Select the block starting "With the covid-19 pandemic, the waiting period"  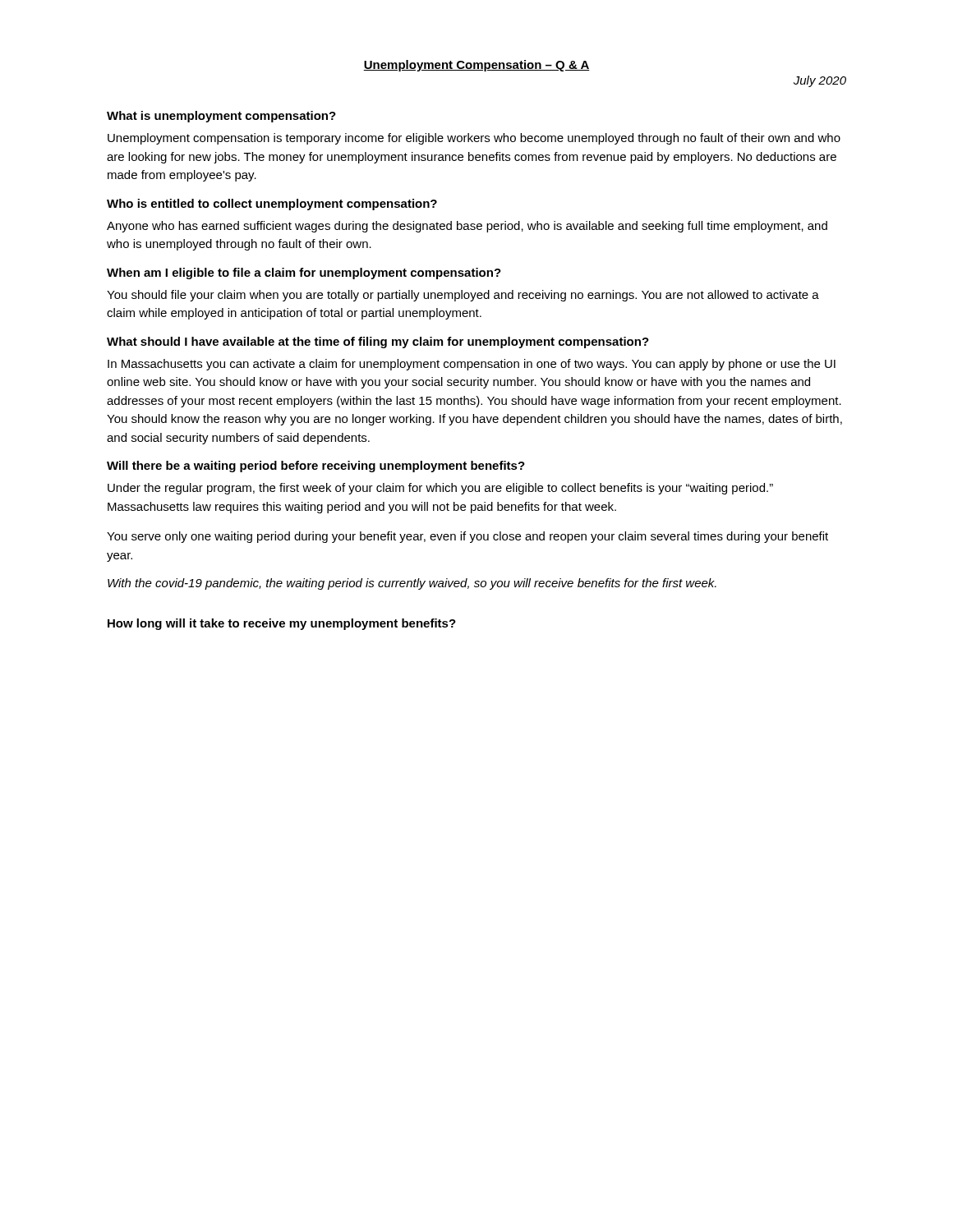pyautogui.click(x=412, y=583)
